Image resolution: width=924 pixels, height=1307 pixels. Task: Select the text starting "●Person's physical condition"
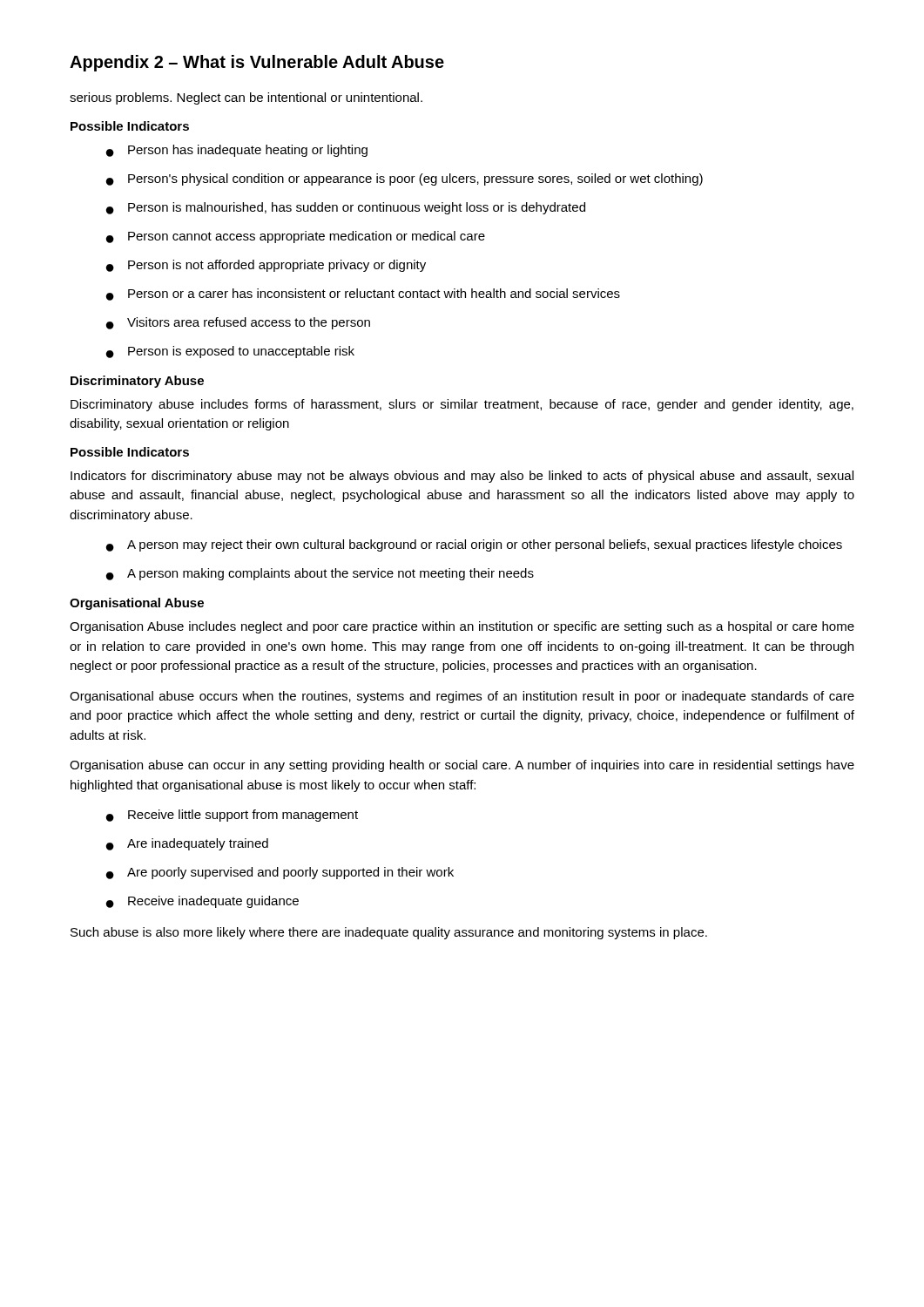[x=479, y=180]
